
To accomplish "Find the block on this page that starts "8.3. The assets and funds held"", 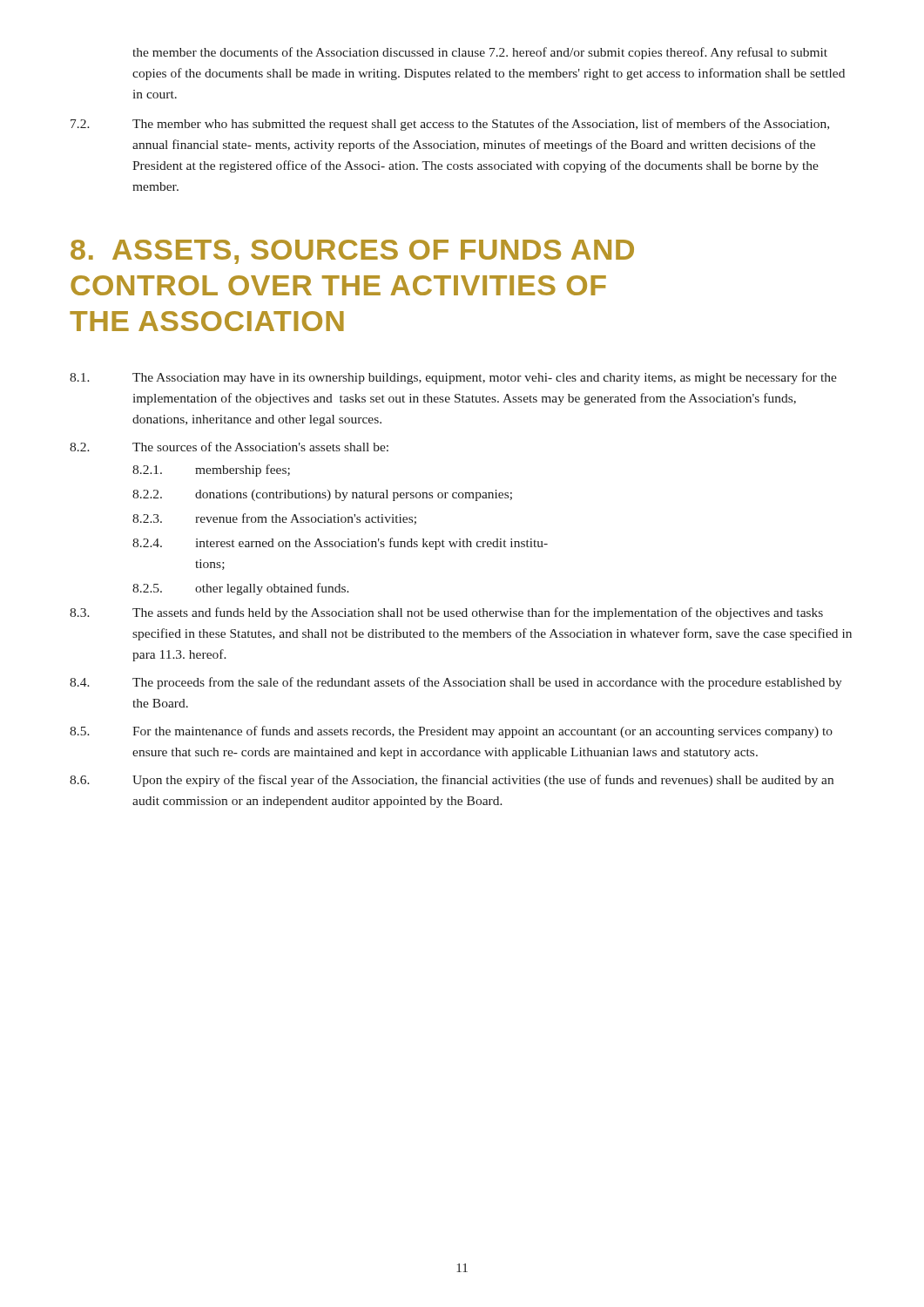I will (462, 633).
